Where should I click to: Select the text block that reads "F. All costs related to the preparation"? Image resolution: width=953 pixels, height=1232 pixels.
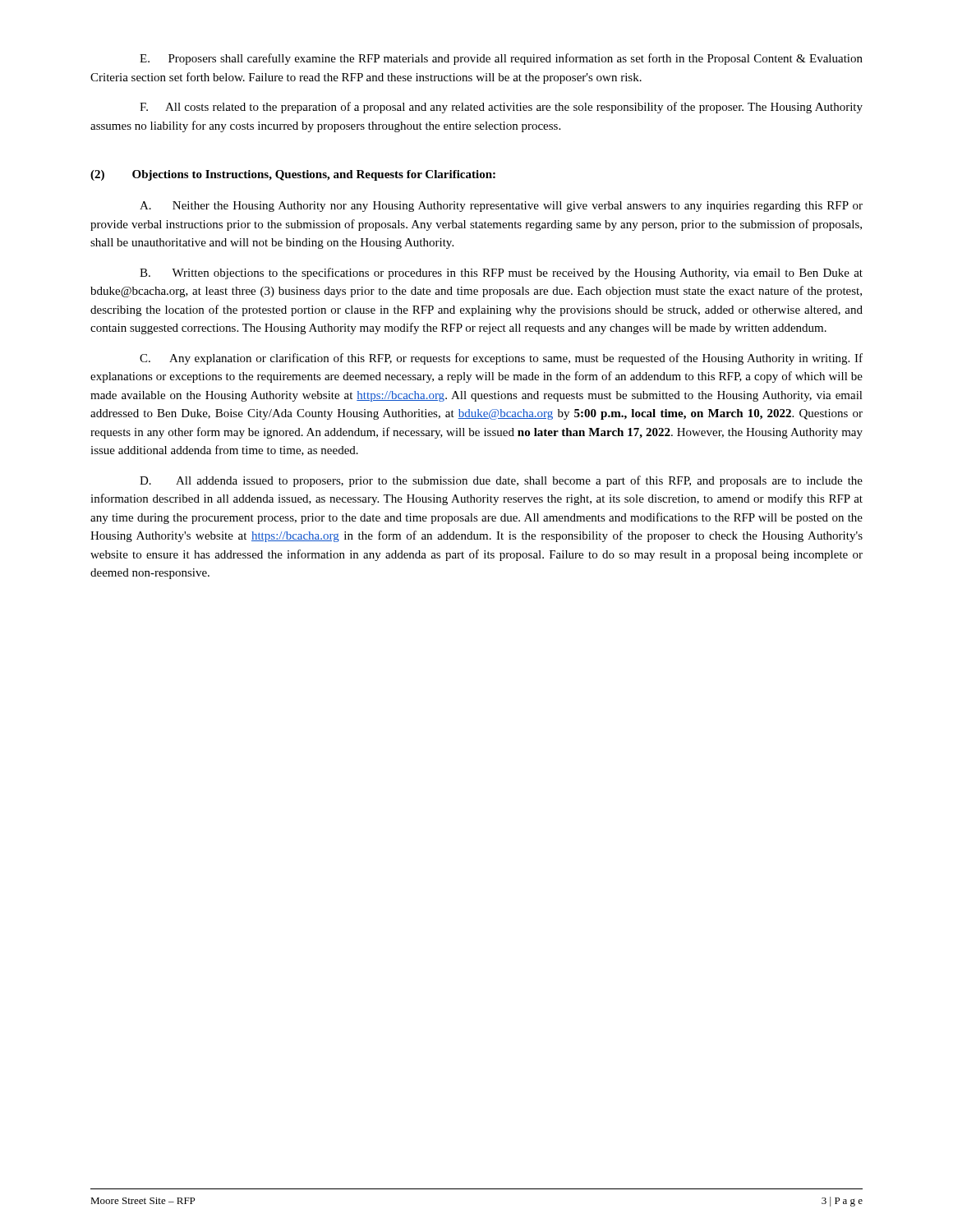tap(476, 116)
